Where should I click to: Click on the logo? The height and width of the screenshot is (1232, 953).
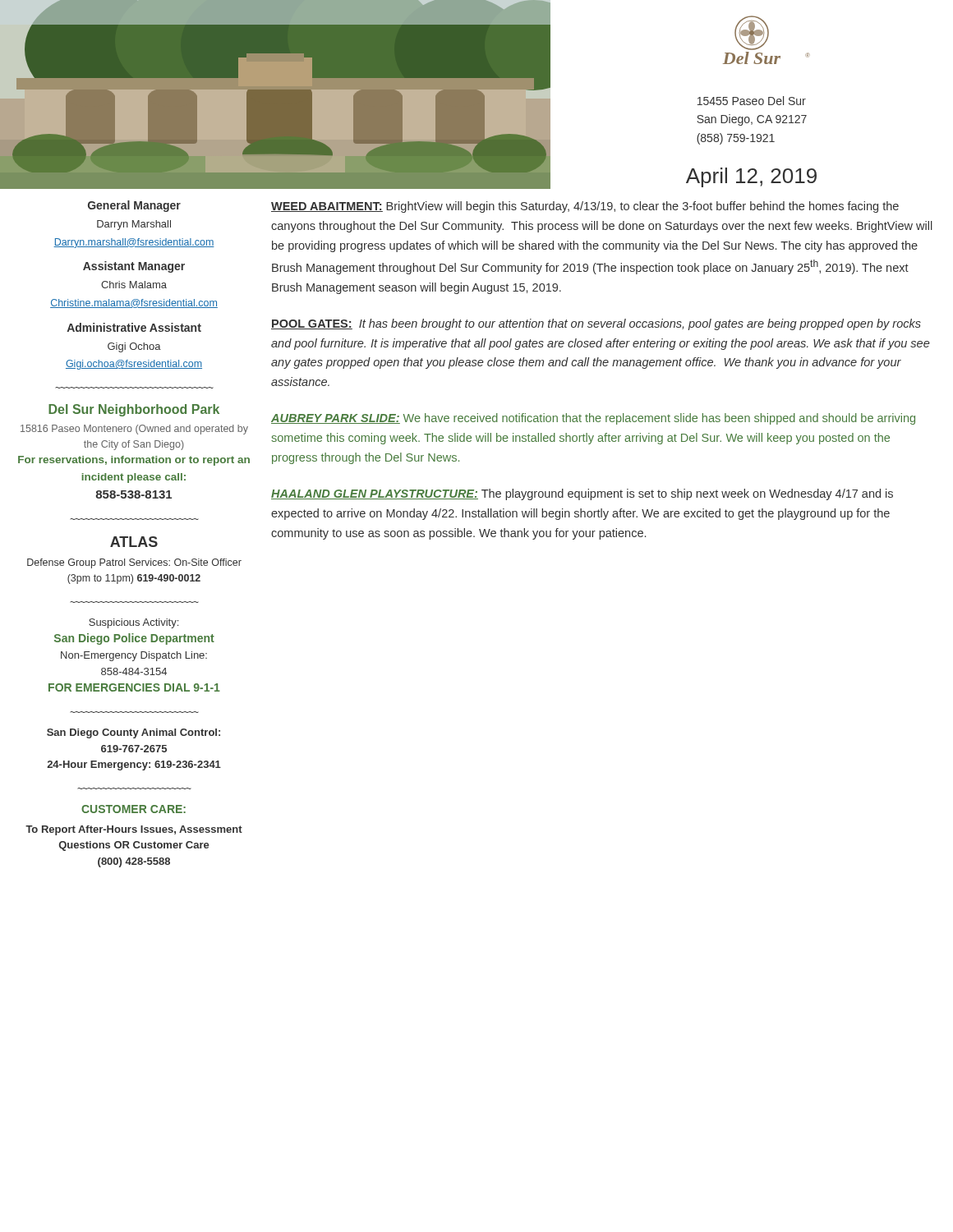click(x=752, y=49)
